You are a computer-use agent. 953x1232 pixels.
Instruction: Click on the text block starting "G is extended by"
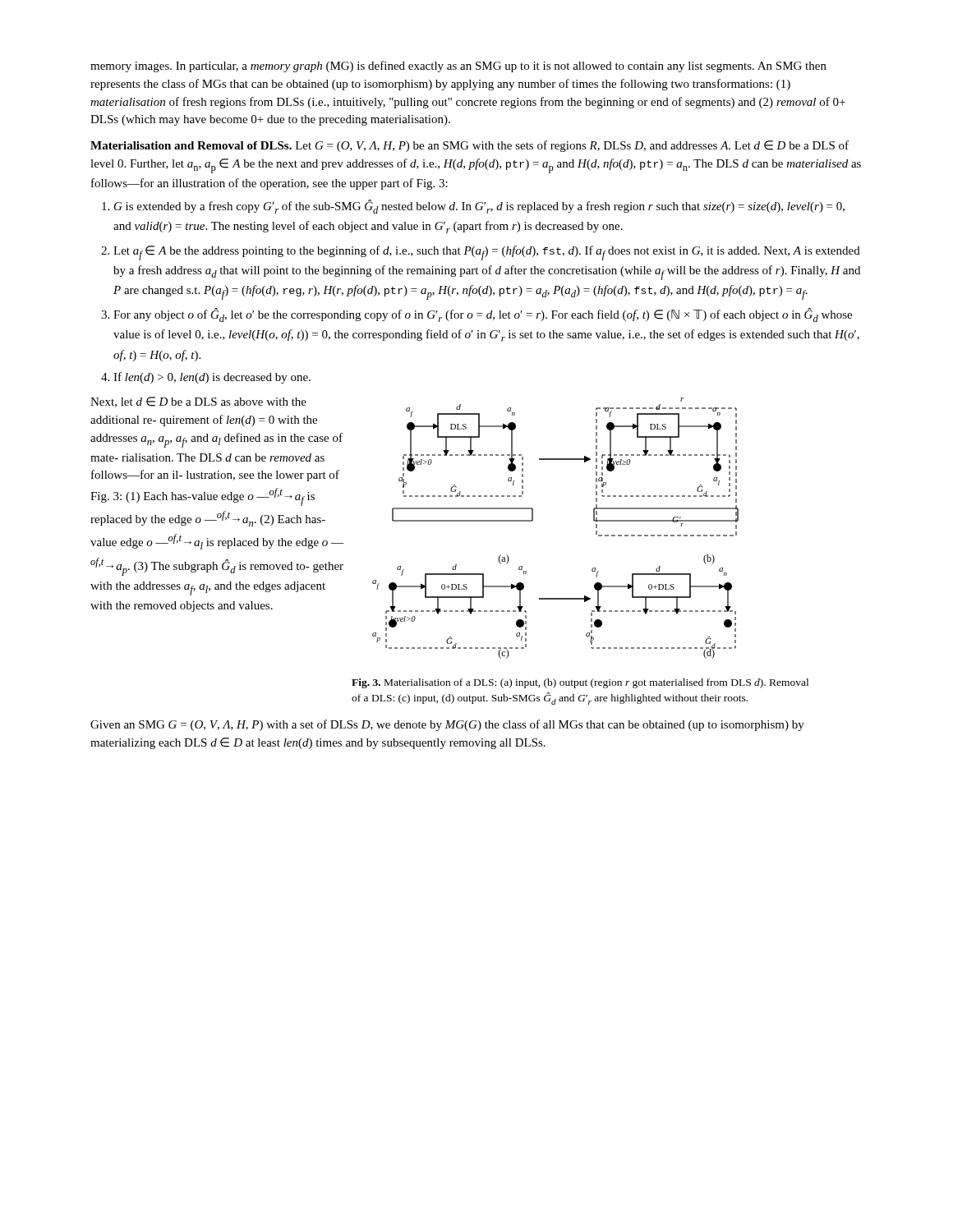[479, 217]
